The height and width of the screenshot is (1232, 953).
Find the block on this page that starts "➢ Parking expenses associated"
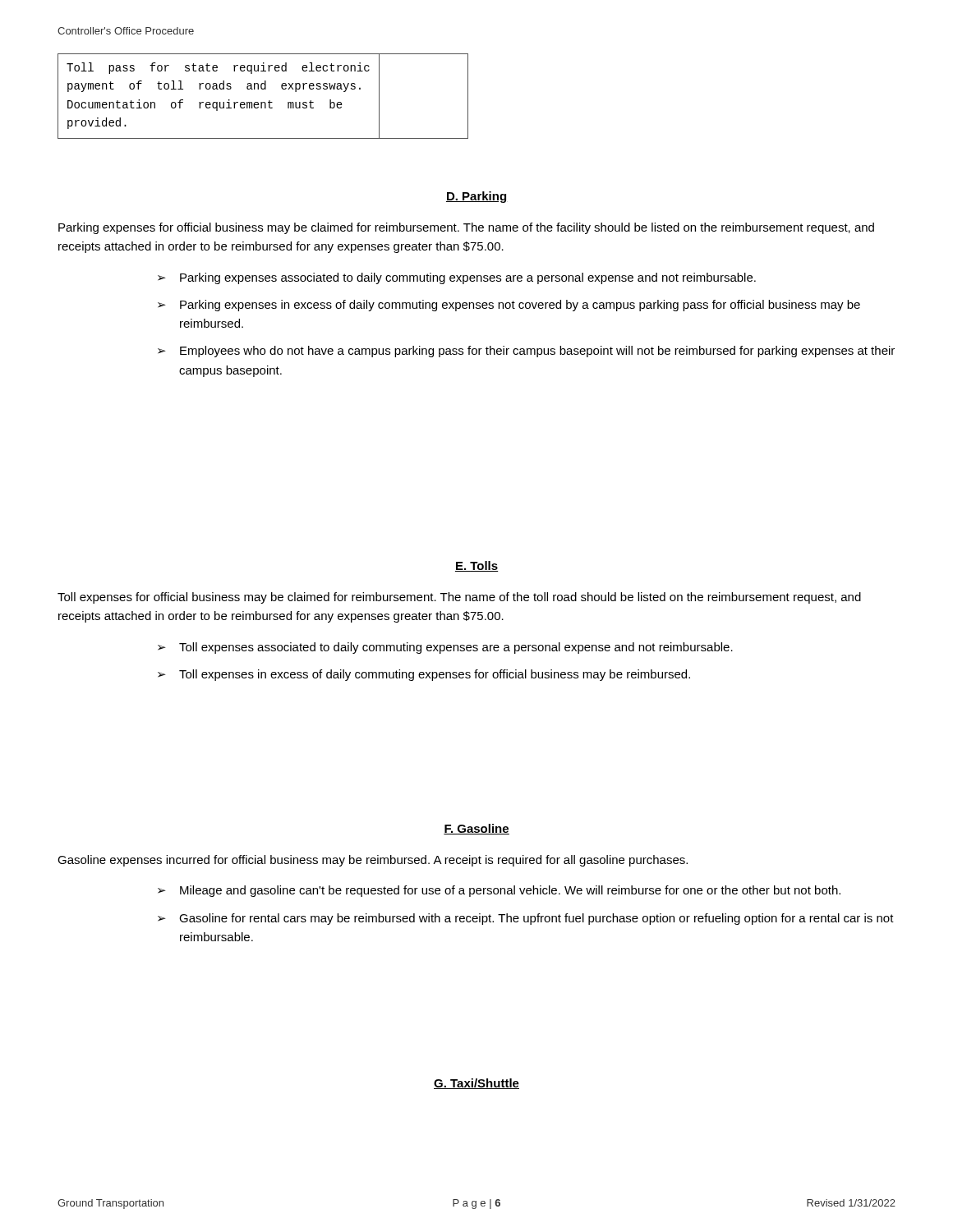[x=456, y=277]
